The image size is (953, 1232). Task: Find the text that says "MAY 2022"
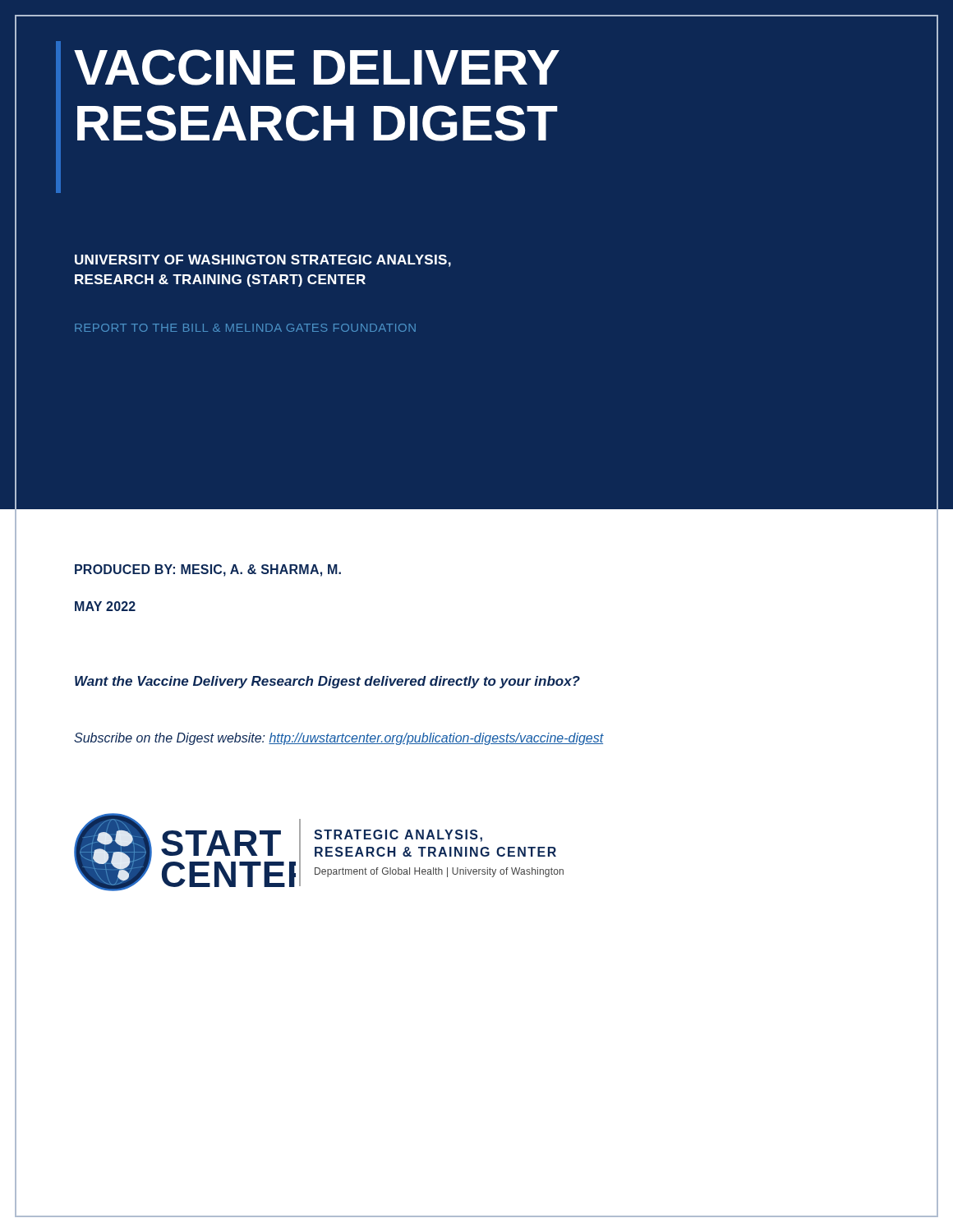[105, 607]
